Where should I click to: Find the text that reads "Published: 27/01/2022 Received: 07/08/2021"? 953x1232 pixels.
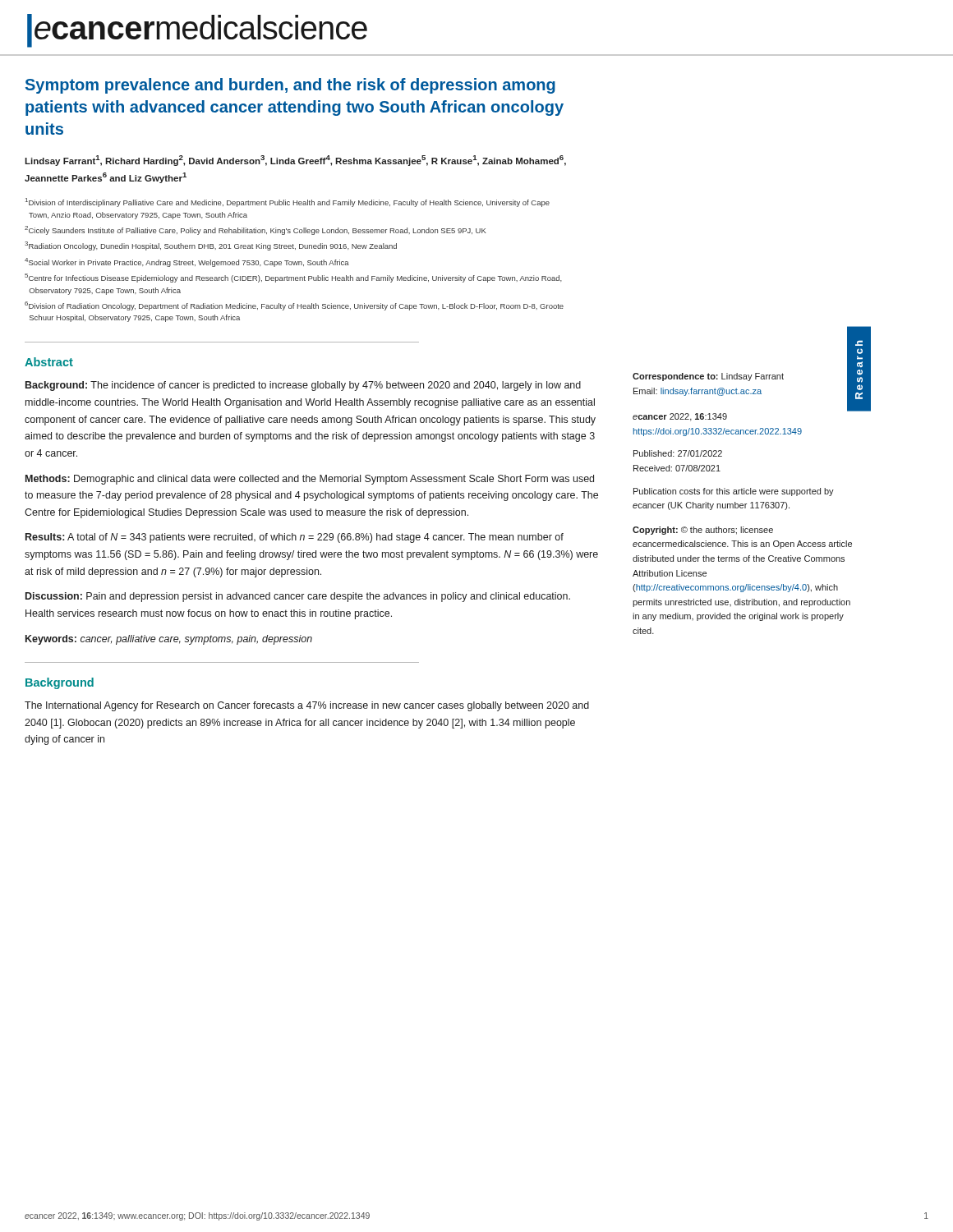tap(678, 461)
